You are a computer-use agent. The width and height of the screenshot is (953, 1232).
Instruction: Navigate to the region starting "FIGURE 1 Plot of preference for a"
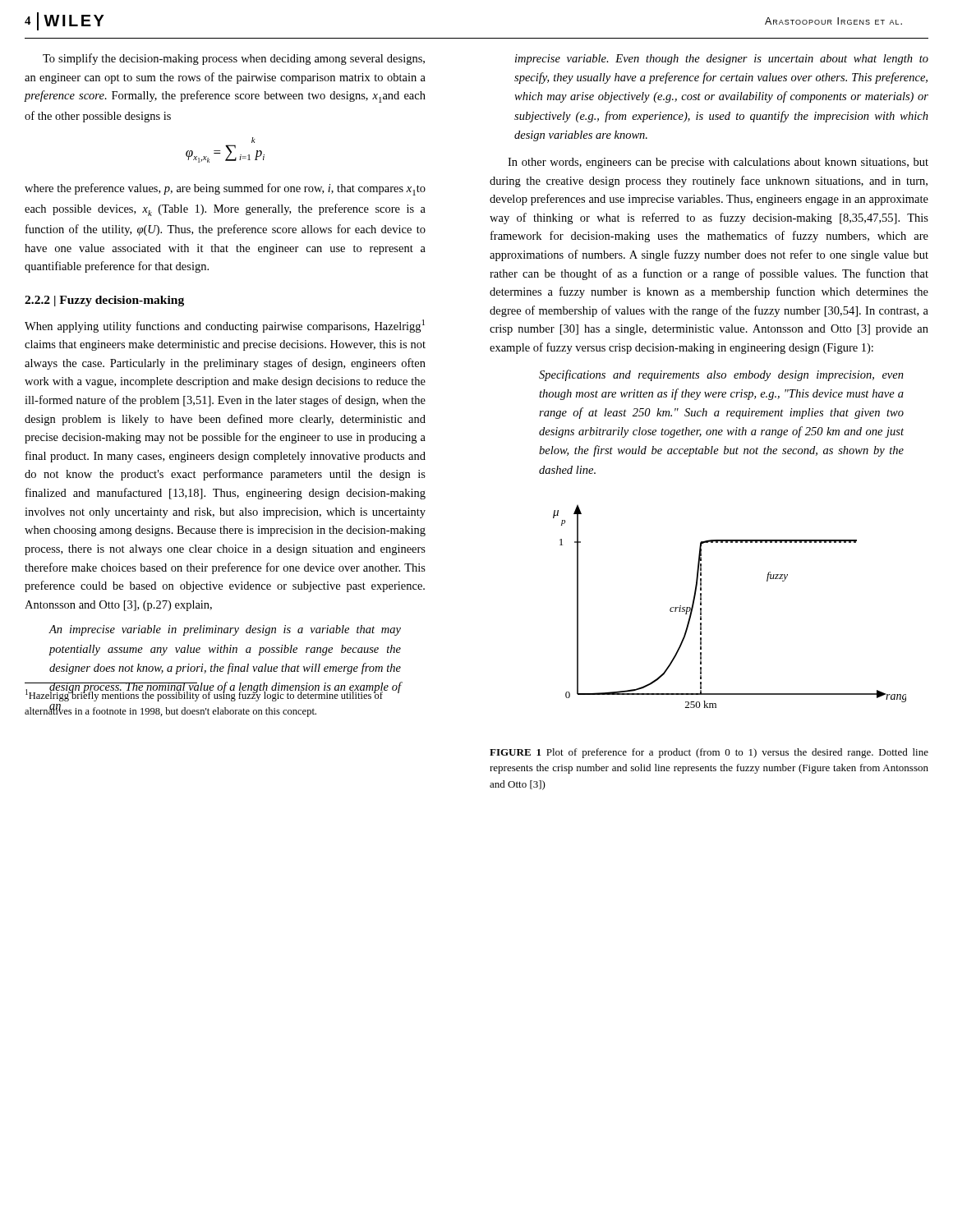coord(709,768)
